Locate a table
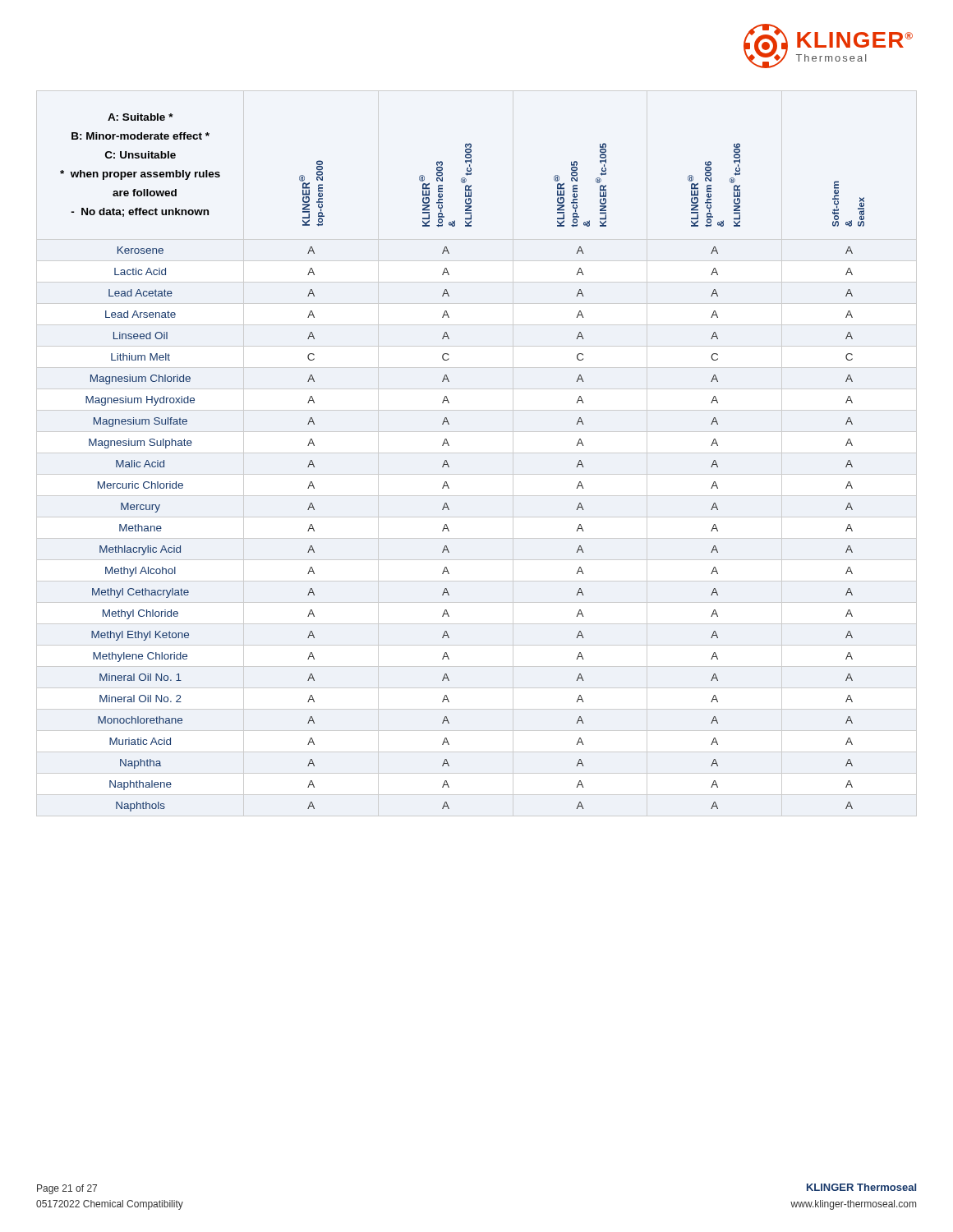The image size is (953, 1232). (476, 453)
